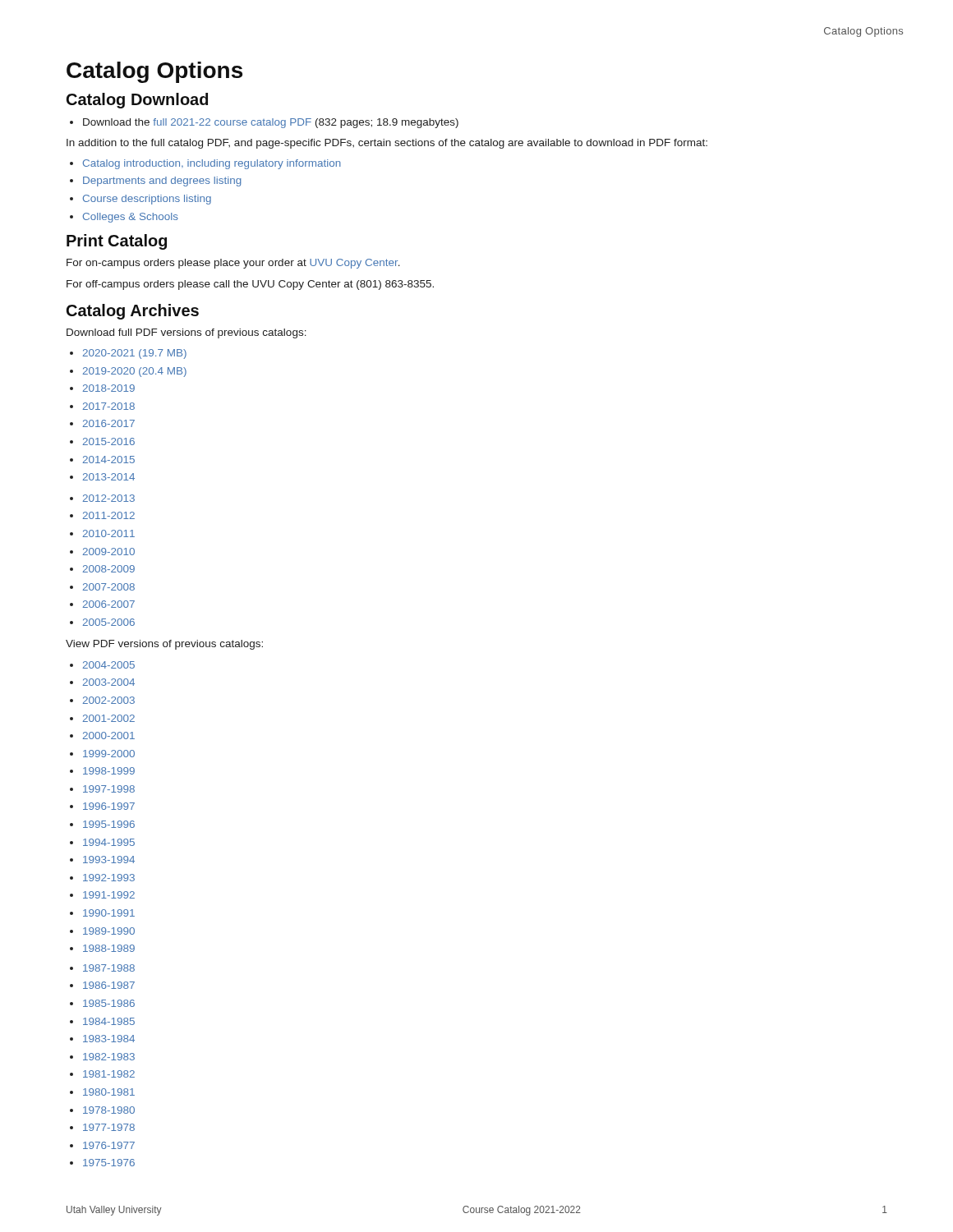Select the section header that says "Print Catalog"
953x1232 pixels.
117,241
